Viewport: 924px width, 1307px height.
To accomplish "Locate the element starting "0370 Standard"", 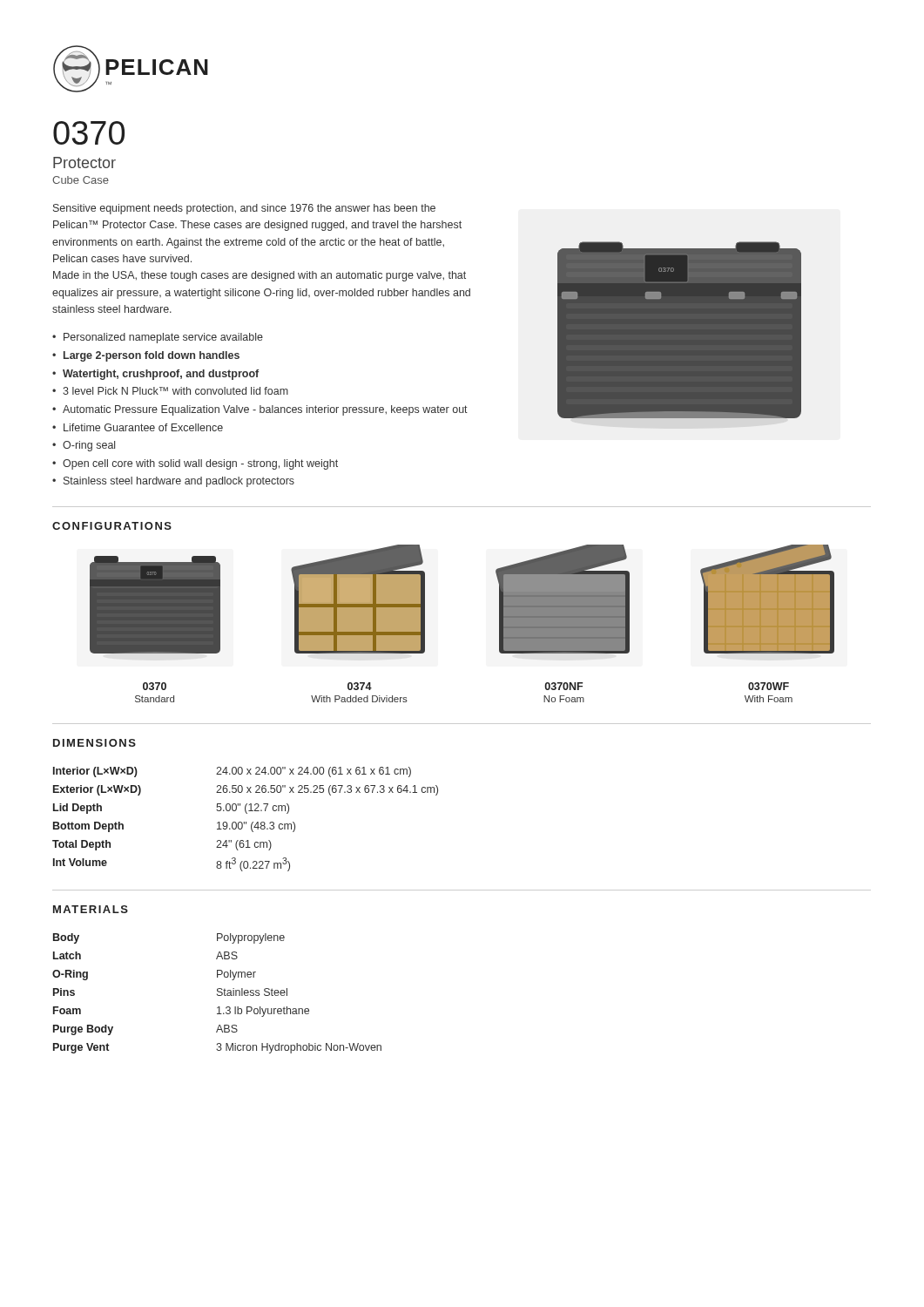I will point(155,692).
